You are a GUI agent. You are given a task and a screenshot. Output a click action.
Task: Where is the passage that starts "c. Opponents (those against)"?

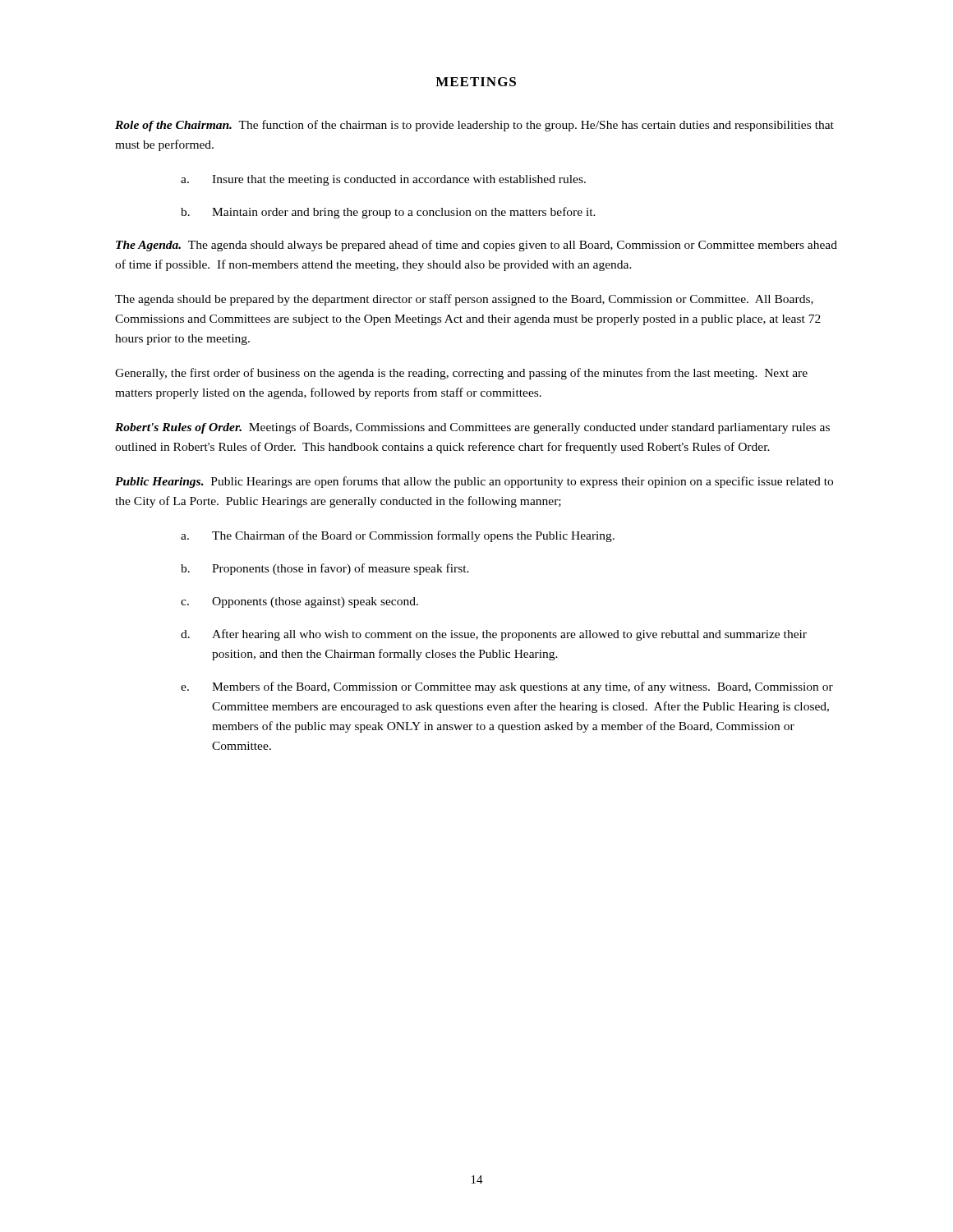[299, 602]
